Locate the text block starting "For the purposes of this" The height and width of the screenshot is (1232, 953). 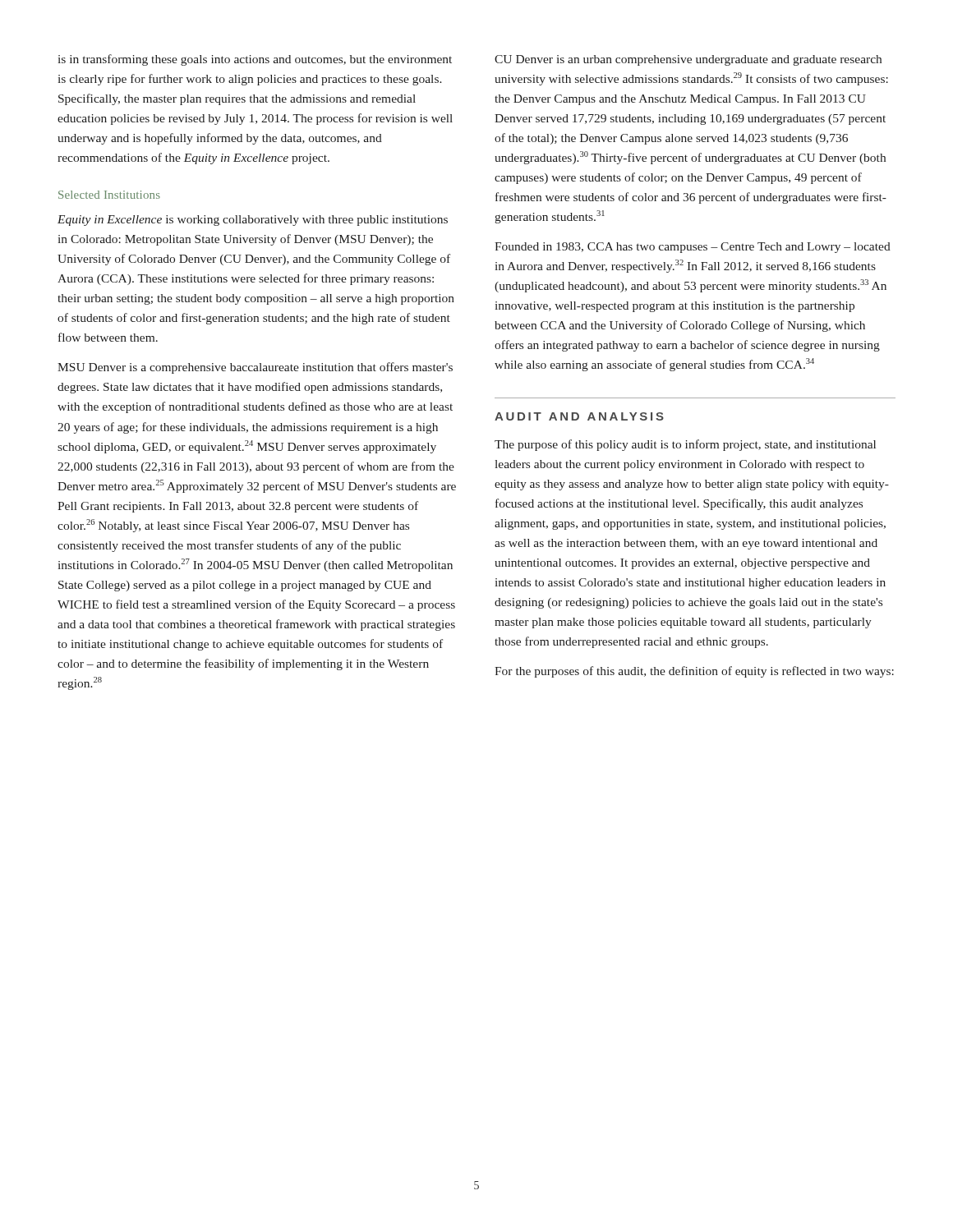695,671
